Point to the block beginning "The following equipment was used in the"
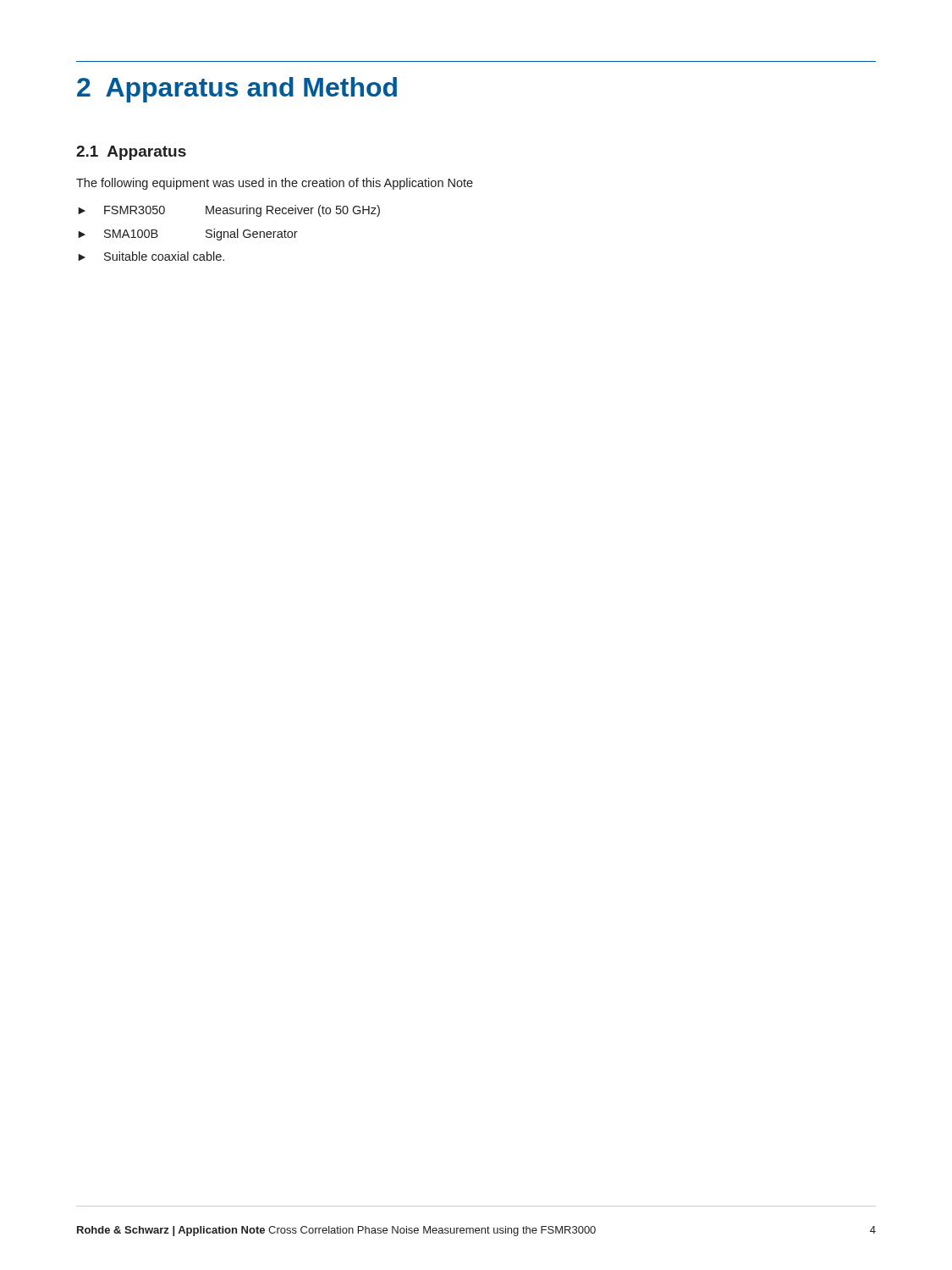Screen dimensions: 1270x952 (x=275, y=183)
